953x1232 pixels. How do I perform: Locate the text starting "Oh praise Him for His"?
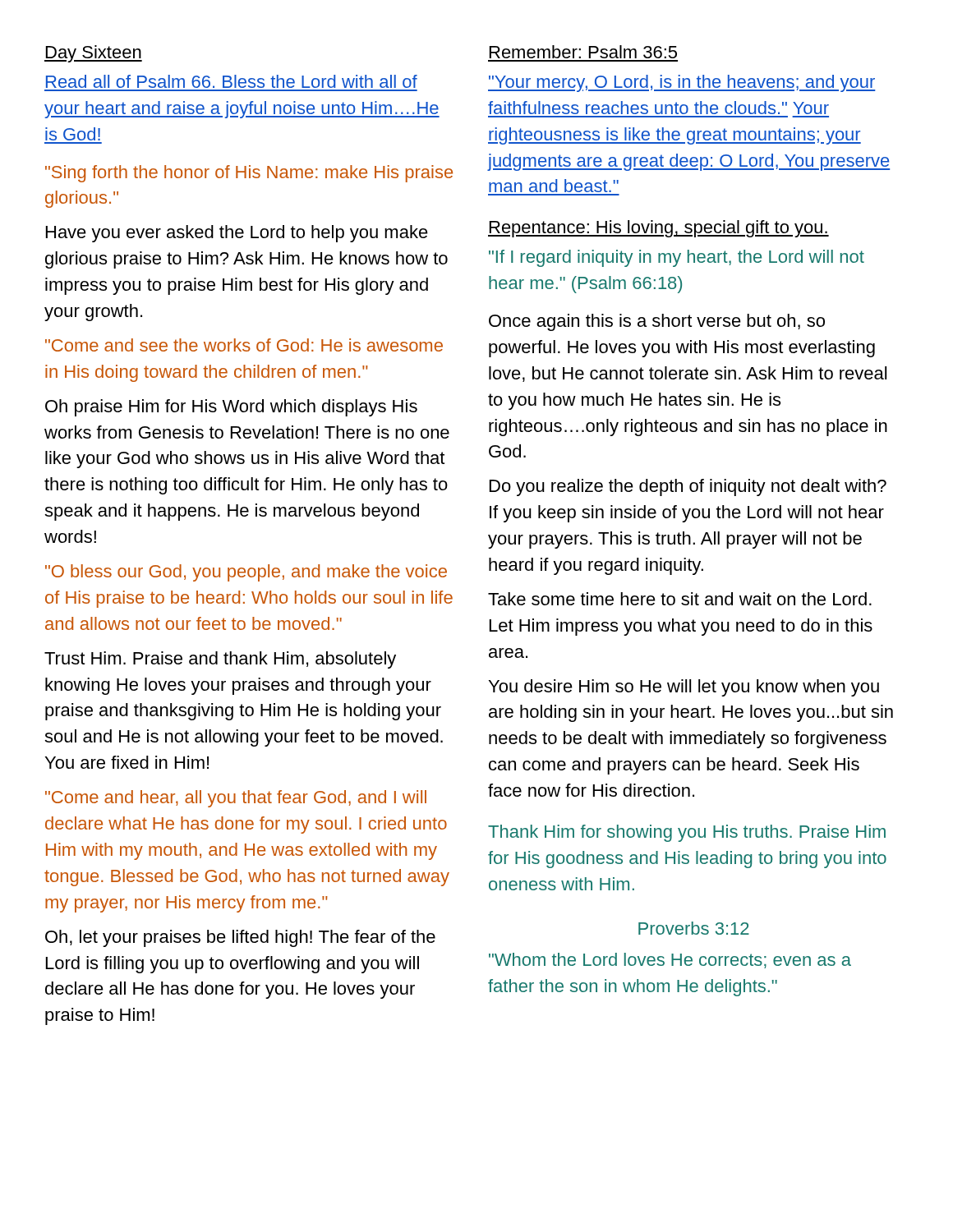coord(247,471)
